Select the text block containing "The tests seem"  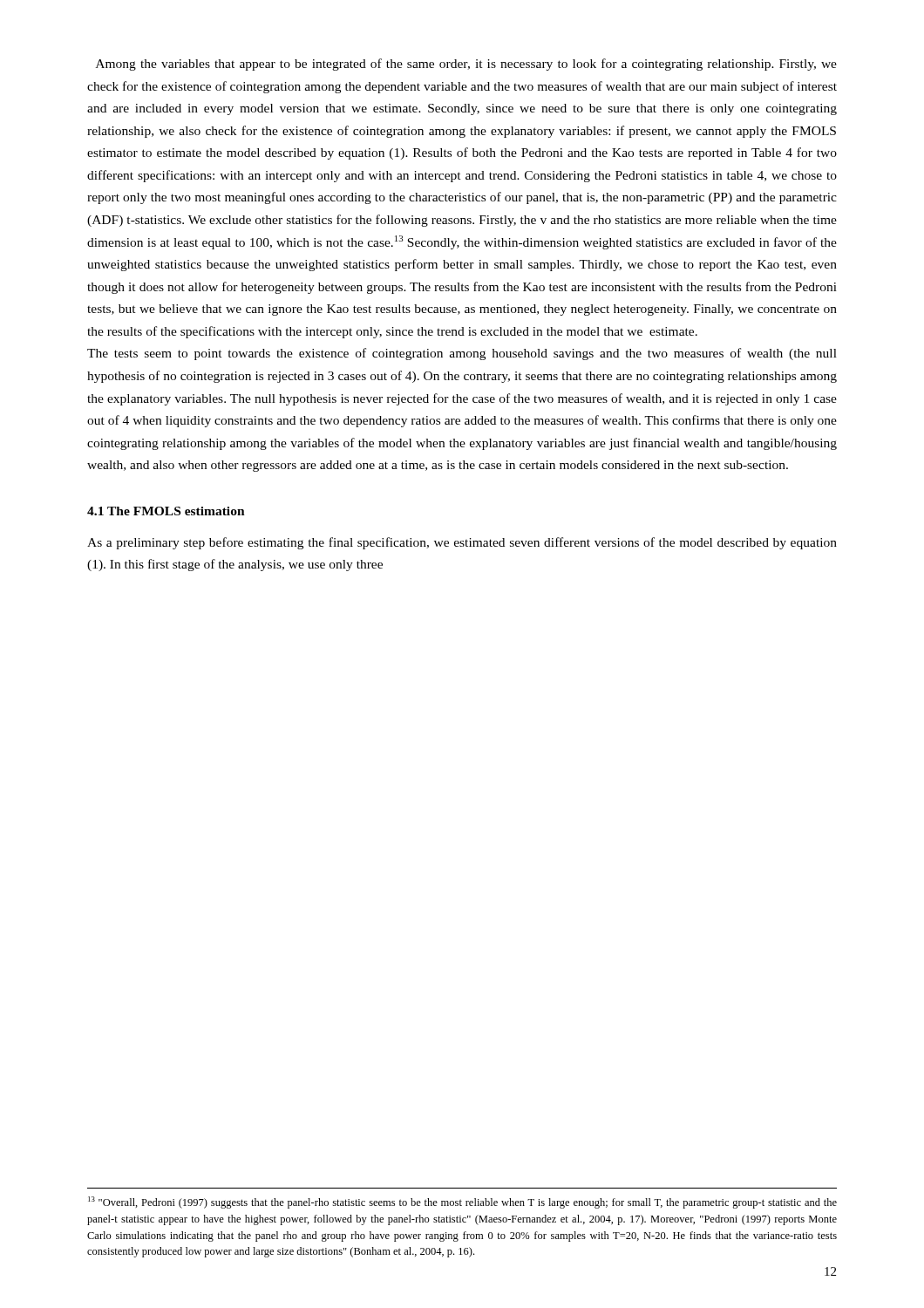pyautogui.click(x=462, y=409)
